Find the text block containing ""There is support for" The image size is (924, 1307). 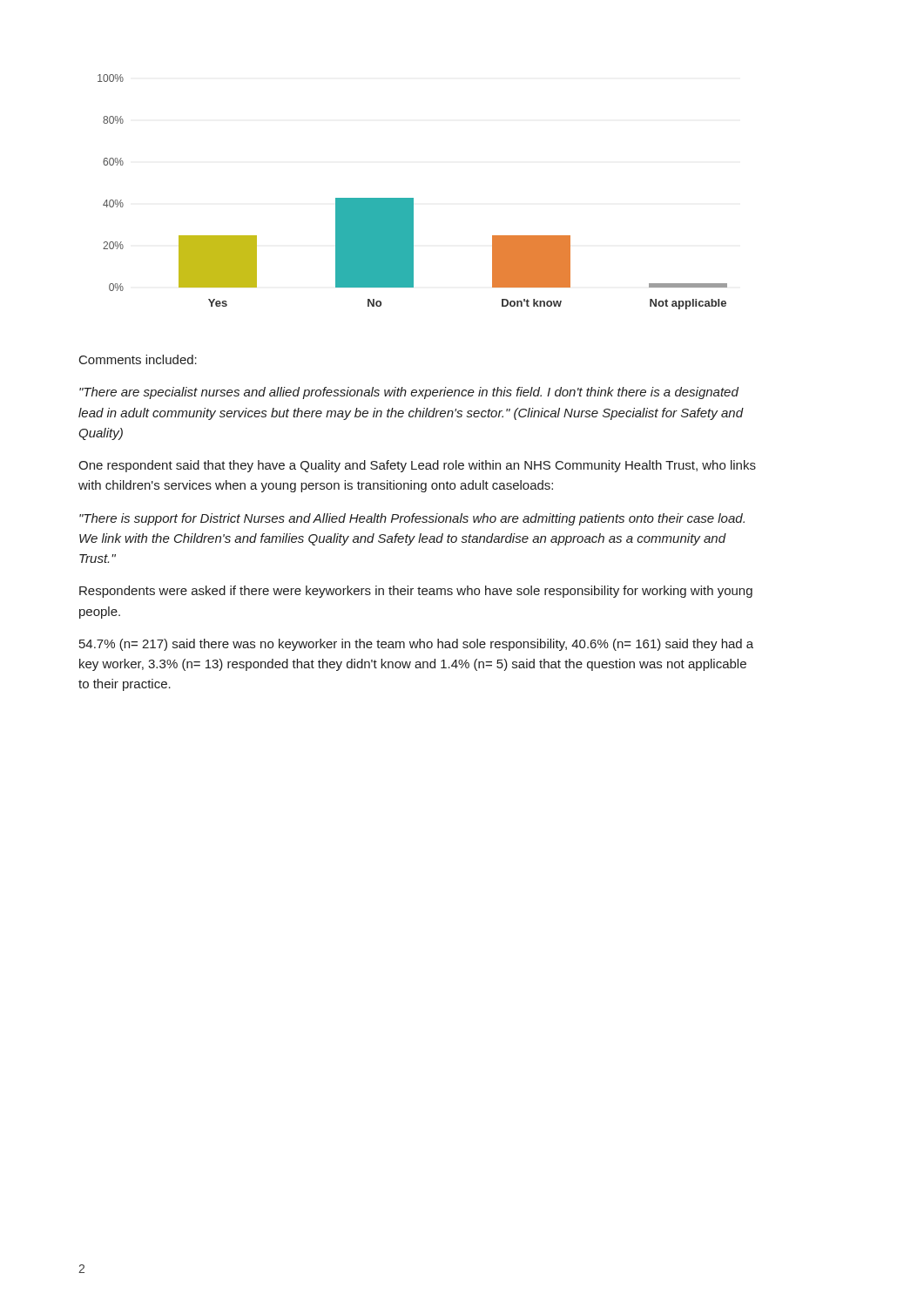[x=412, y=538]
